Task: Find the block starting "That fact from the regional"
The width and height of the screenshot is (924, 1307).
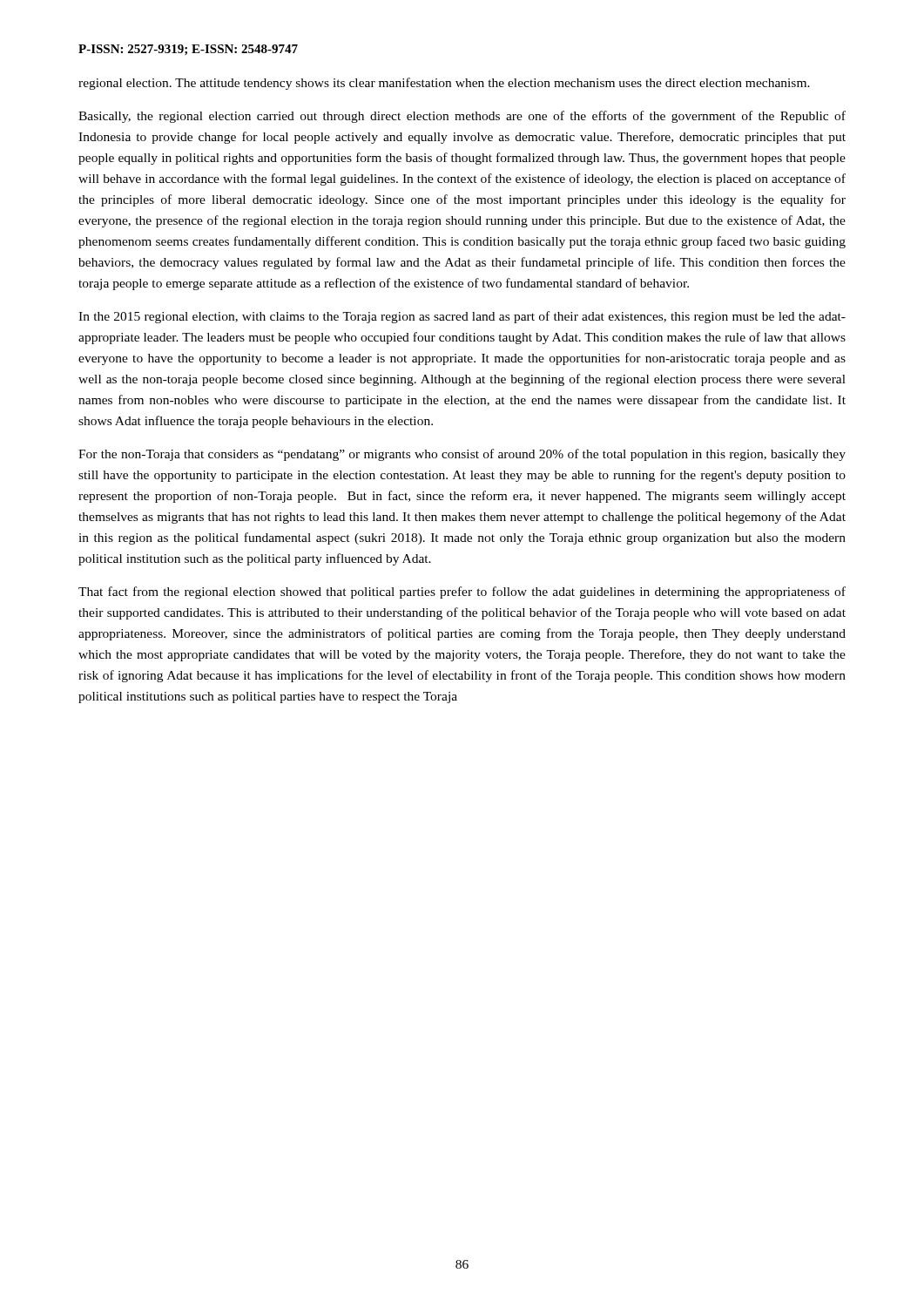Action: [x=462, y=644]
